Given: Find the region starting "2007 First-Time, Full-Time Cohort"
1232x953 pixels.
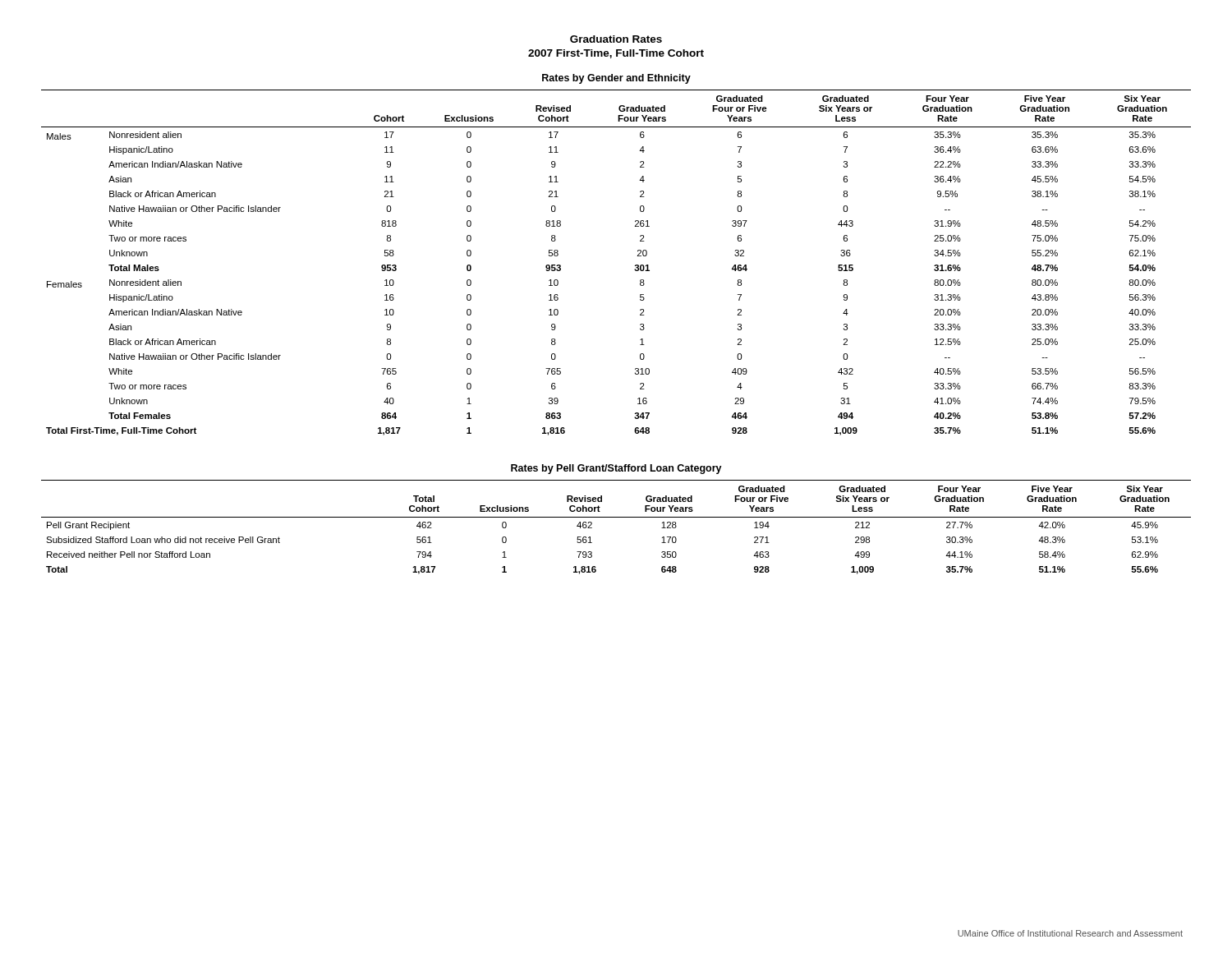Looking at the screenshot, I should pos(616,53).
